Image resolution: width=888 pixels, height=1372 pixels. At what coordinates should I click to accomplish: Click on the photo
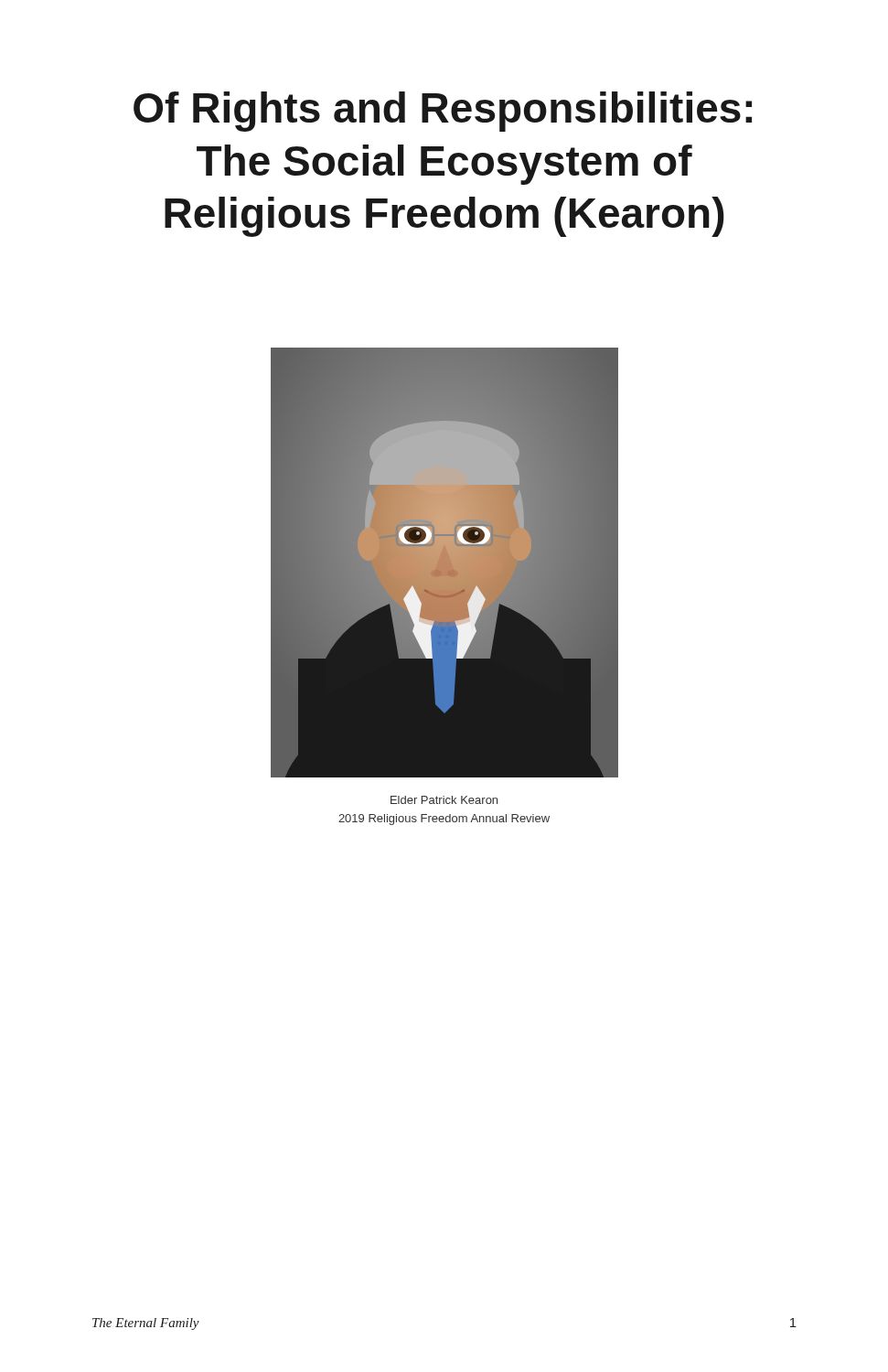[444, 563]
